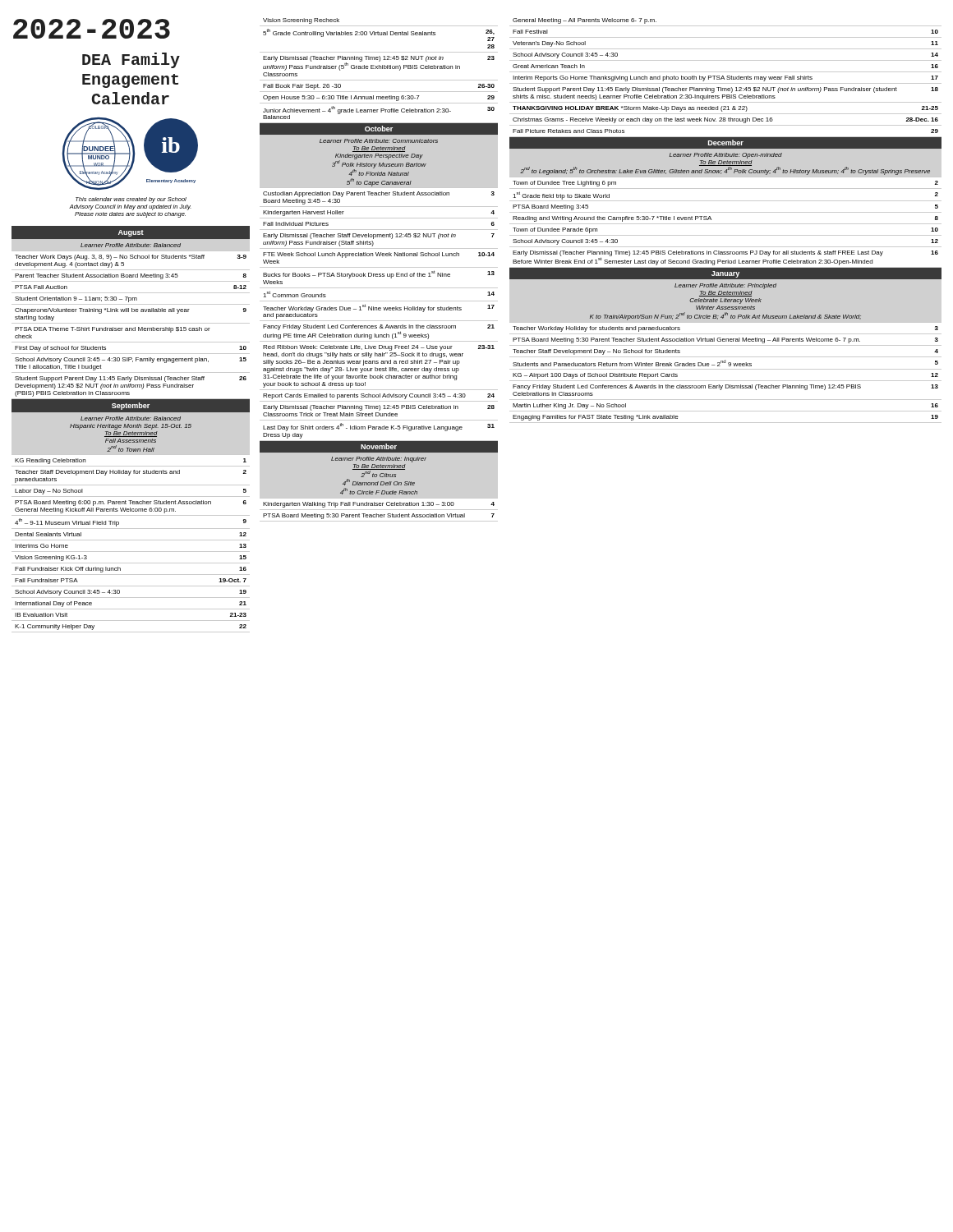Click on the logo
This screenshot has height=1232, width=953.
[131, 153]
